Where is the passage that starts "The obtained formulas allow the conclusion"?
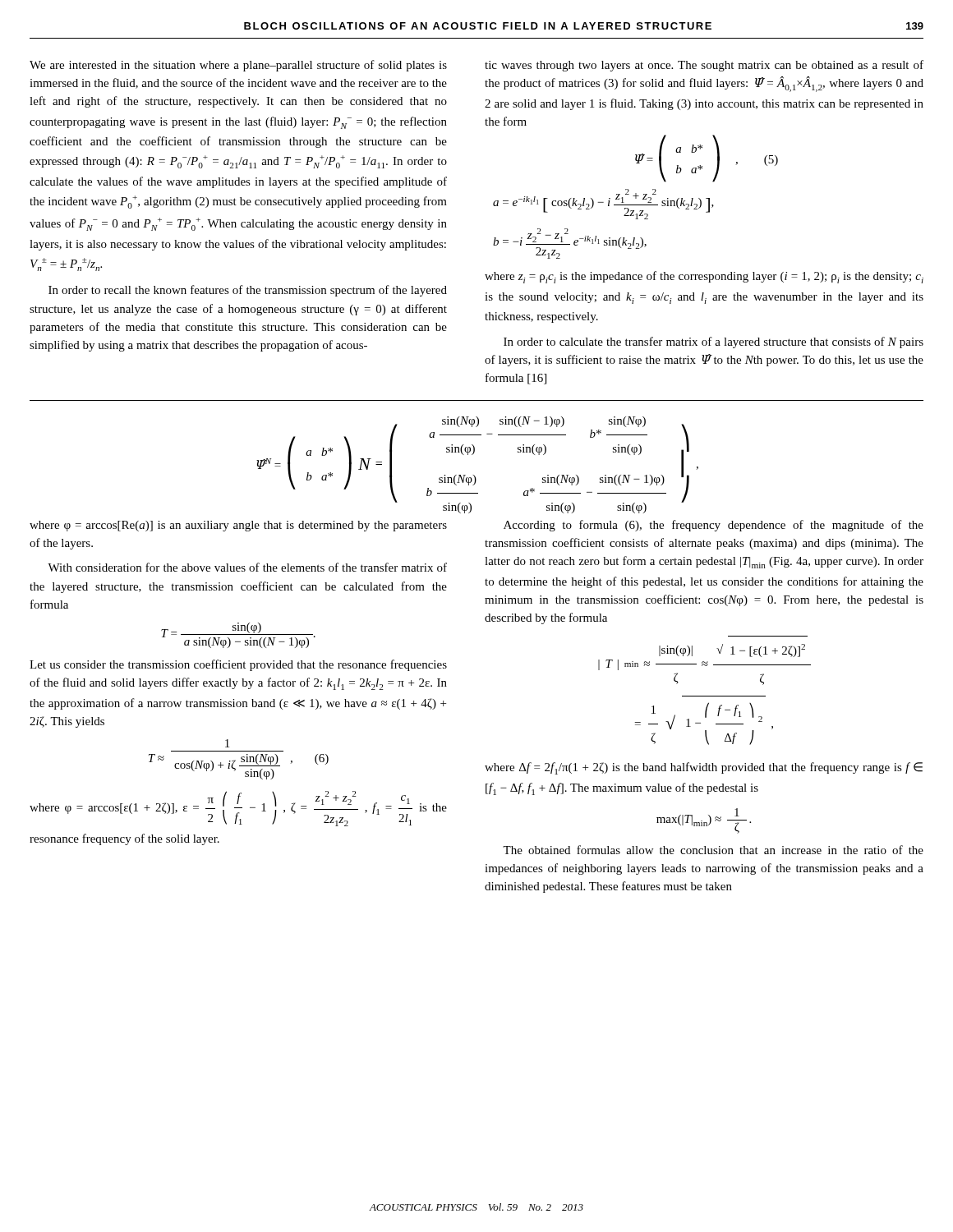 pos(704,868)
